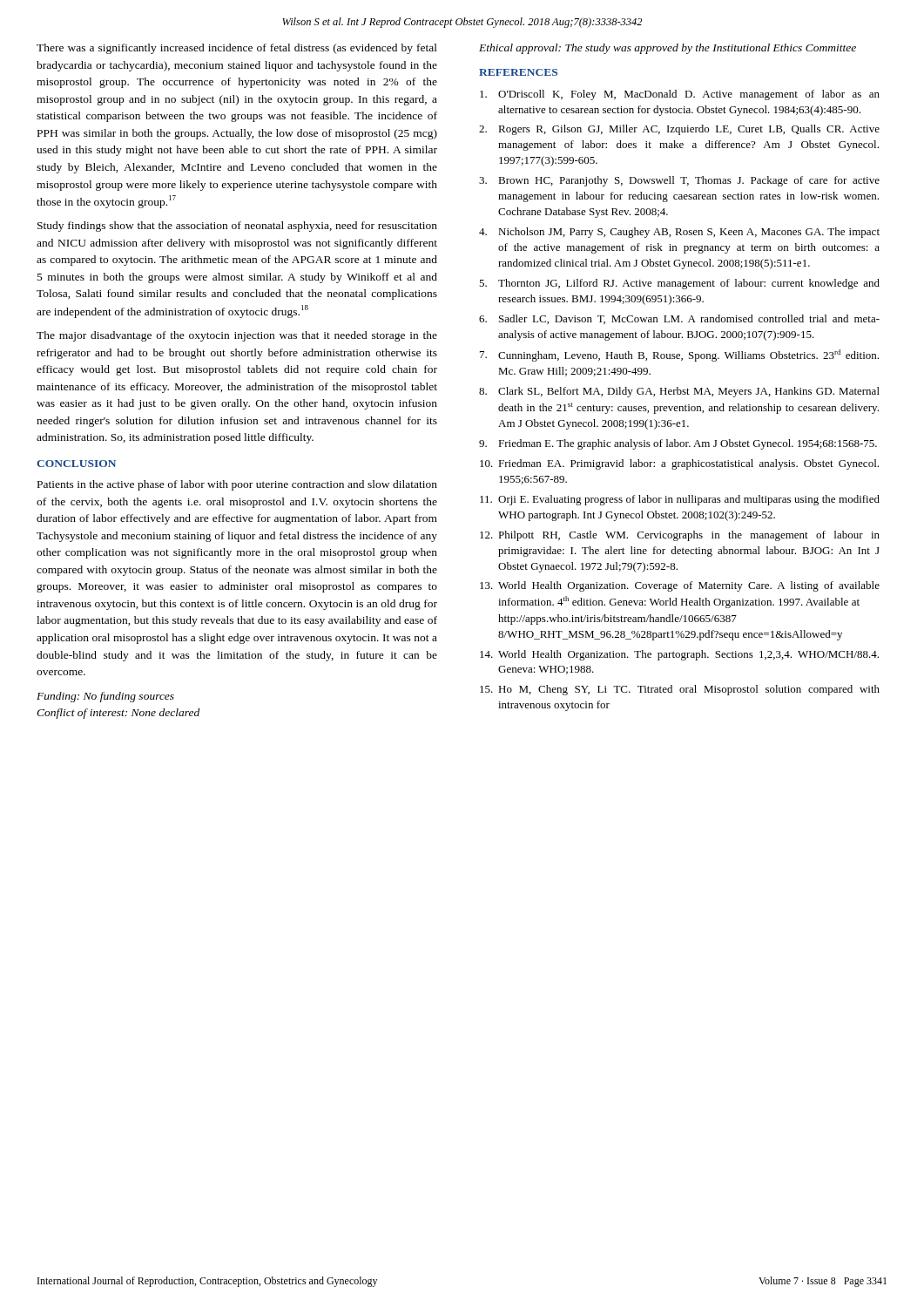This screenshot has width=924, height=1307.
Task: Navigate to the region starting "15. Ho M, Cheng"
Action: [x=679, y=697]
